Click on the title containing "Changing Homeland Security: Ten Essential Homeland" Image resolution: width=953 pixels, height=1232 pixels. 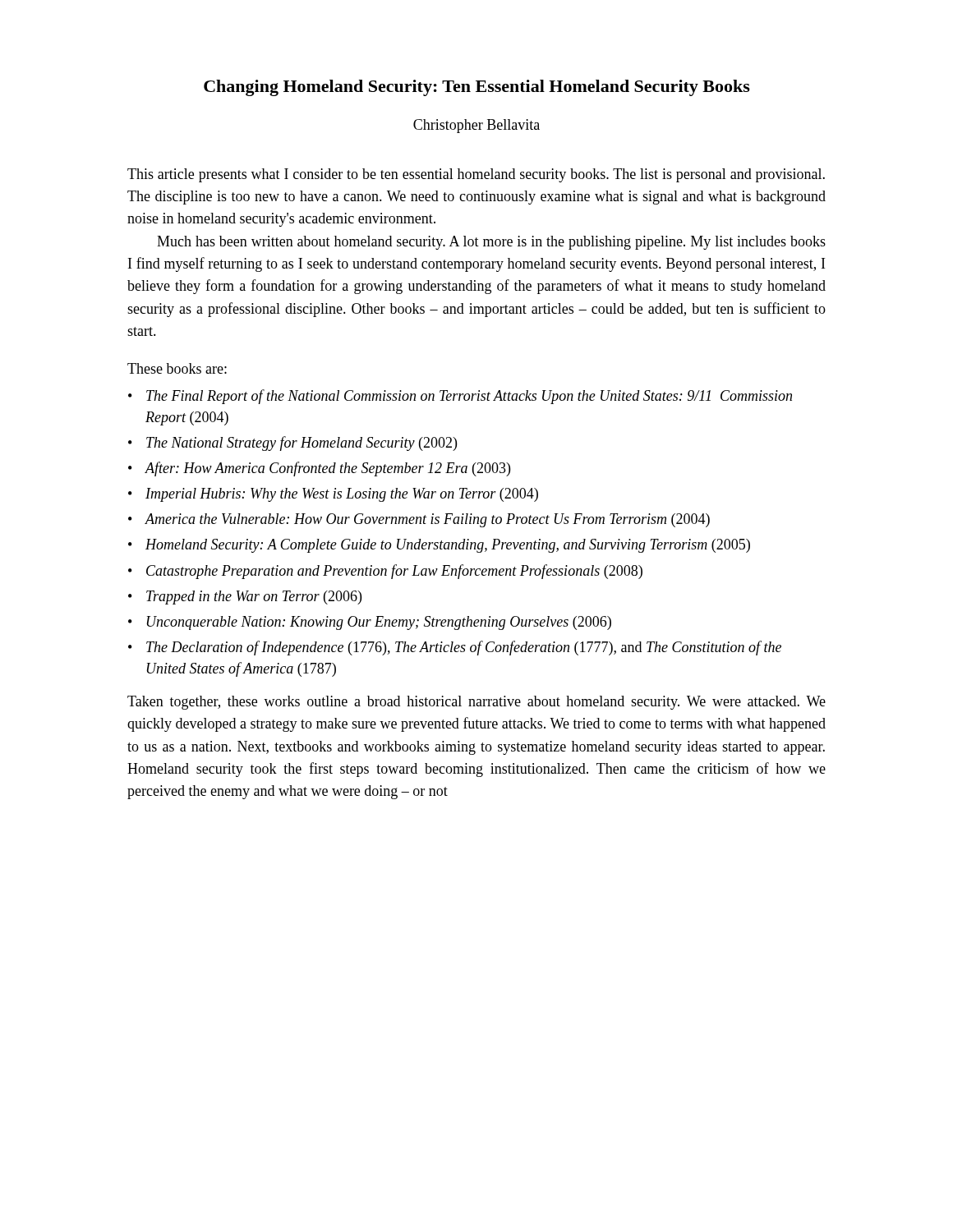coord(476,86)
